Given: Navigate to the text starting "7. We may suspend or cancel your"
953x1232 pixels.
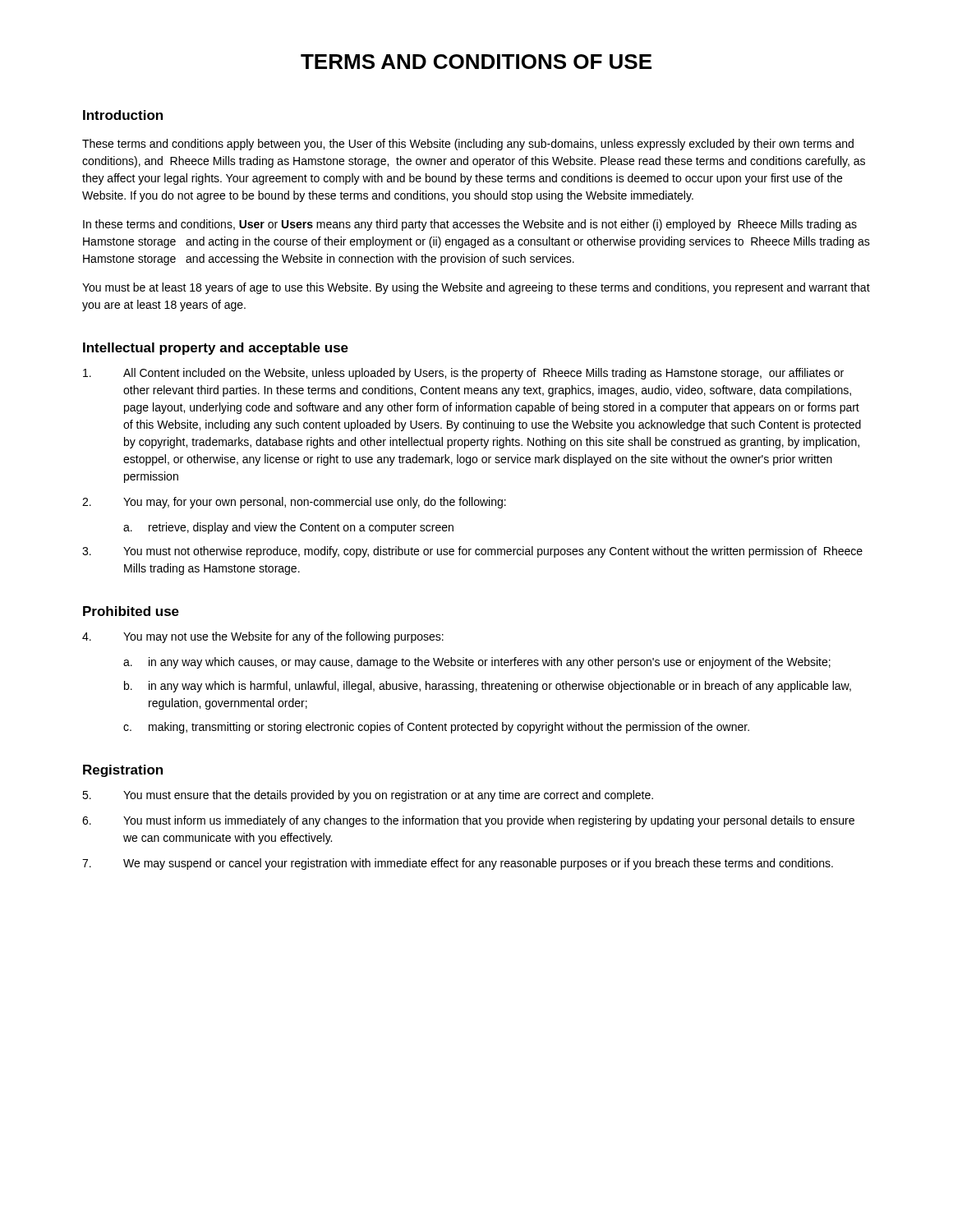Looking at the screenshot, I should 476,864.
